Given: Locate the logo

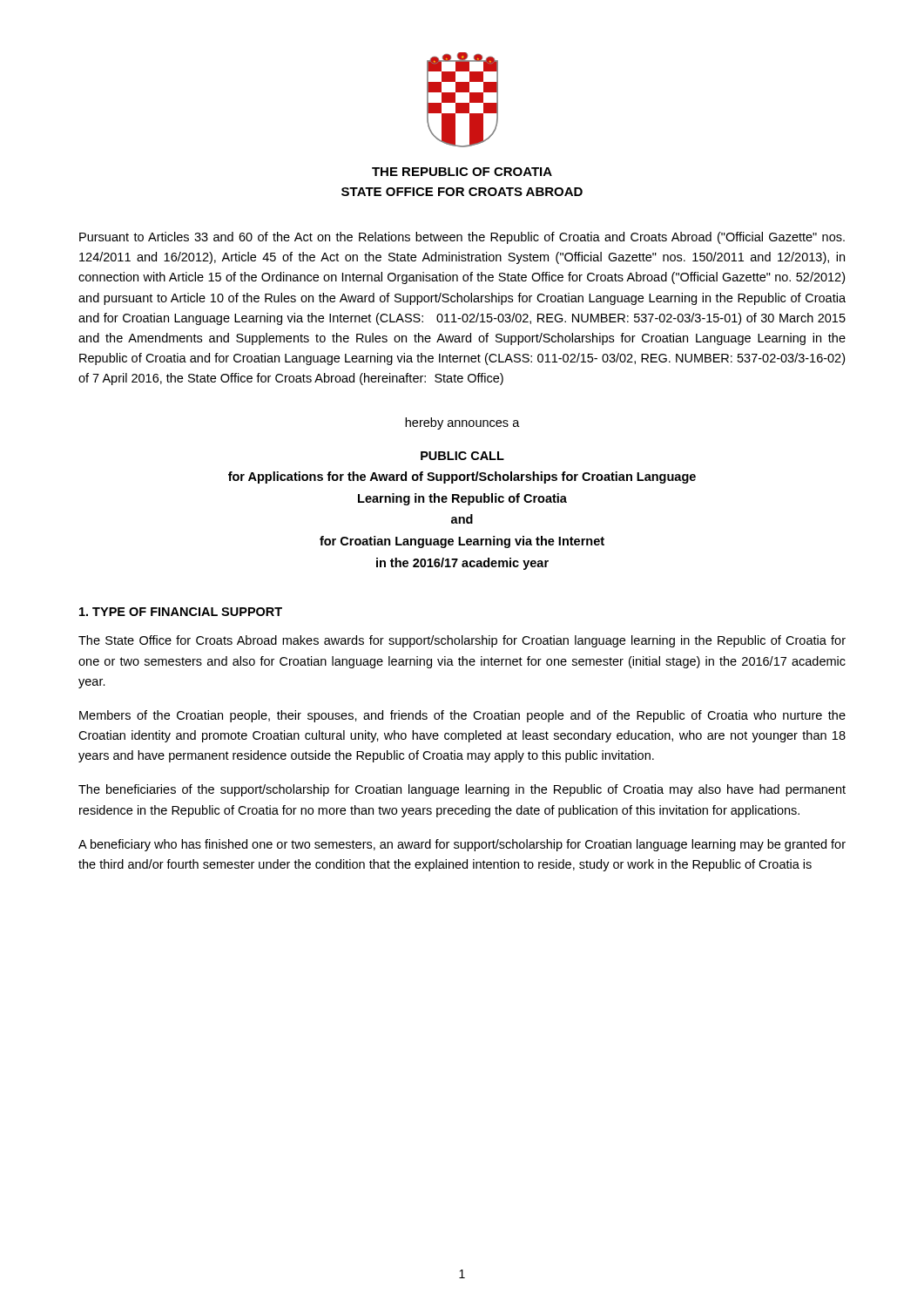Looking at the screenshot, I should pyautogui.click(x=462, y=100).
